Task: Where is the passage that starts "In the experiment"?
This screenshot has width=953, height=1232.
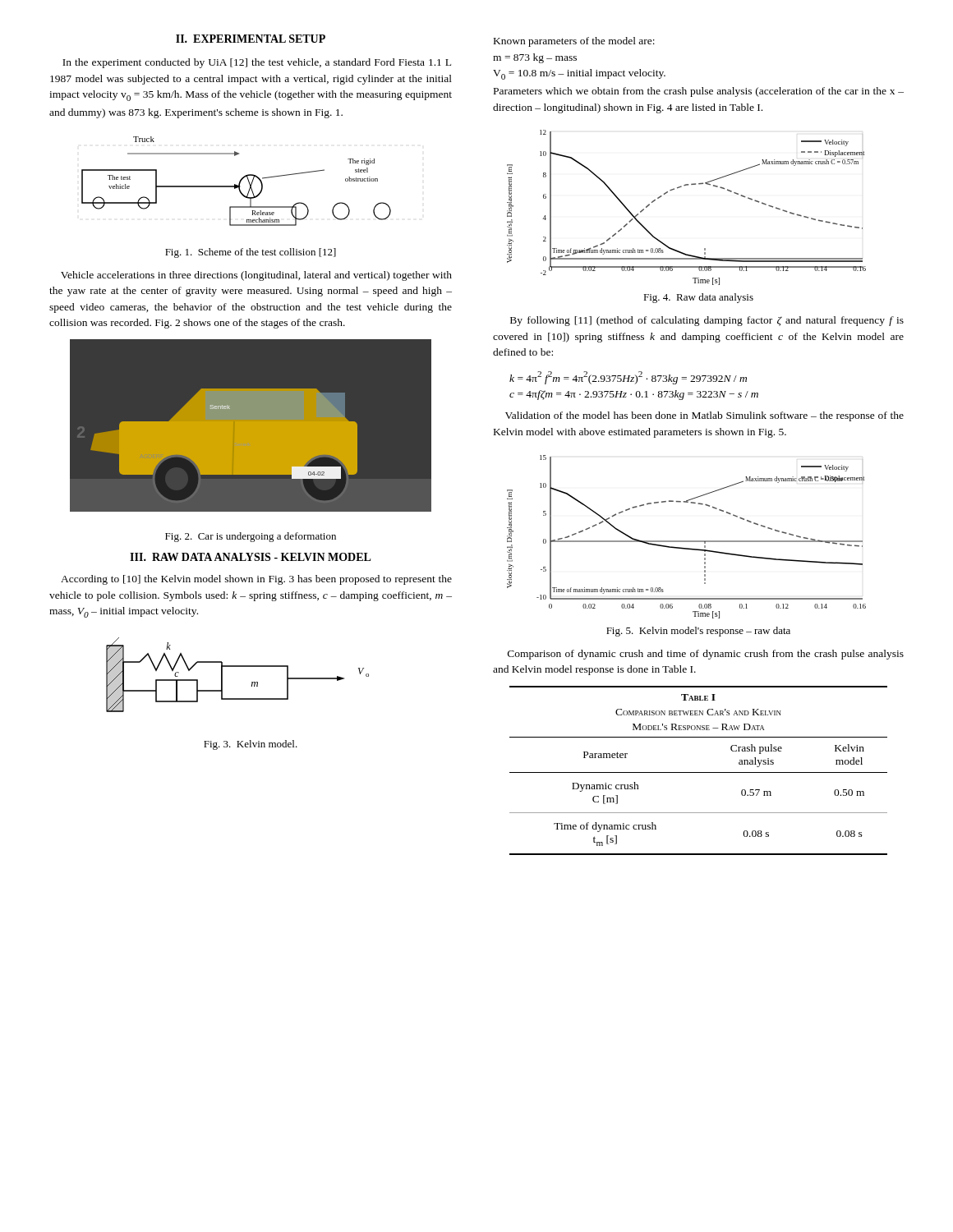Action: [251, 87]
